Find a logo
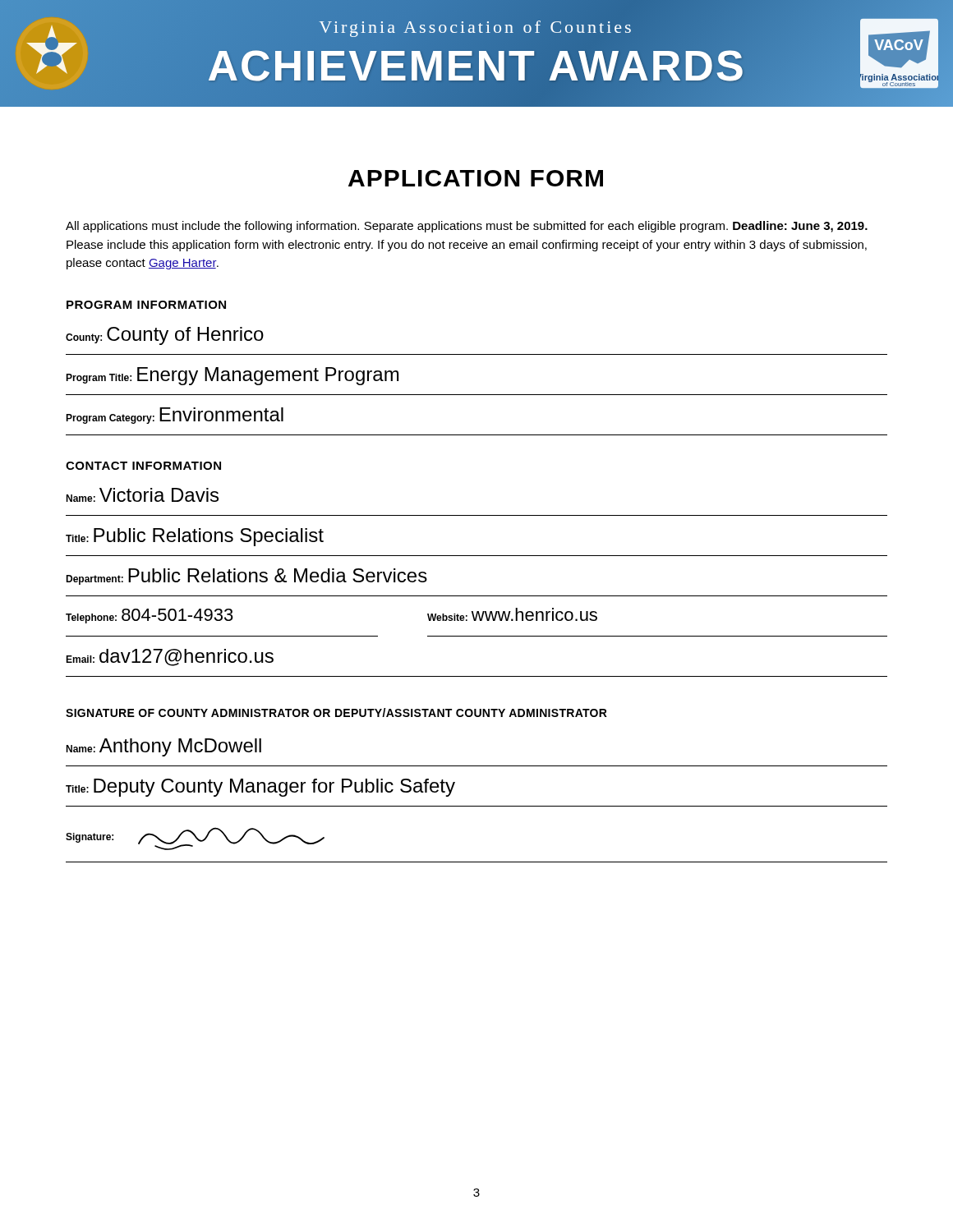This screenshot has height=1232, width=953. 476,53
